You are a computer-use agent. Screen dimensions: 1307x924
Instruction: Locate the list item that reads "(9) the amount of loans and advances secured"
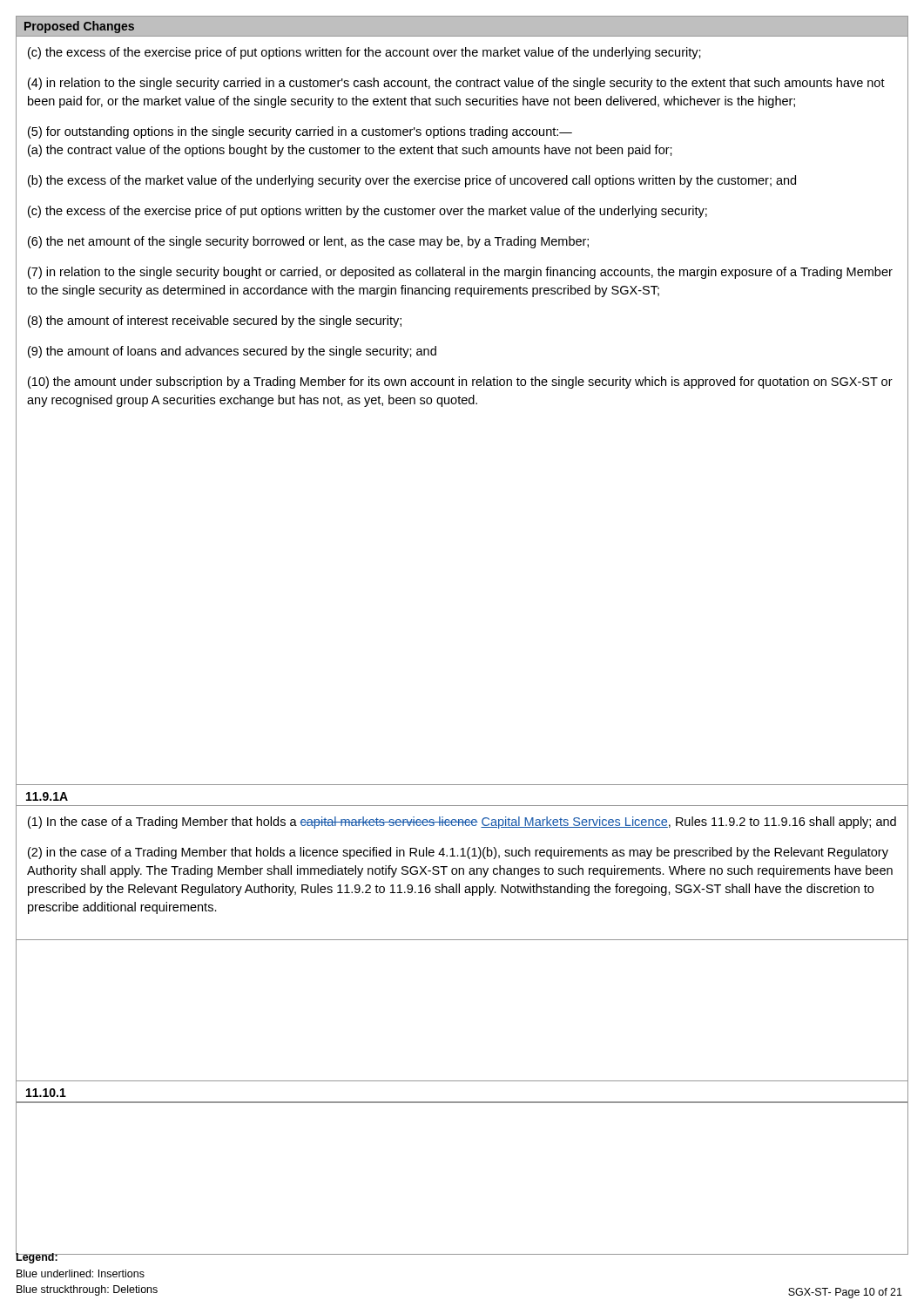coord(232,351)
